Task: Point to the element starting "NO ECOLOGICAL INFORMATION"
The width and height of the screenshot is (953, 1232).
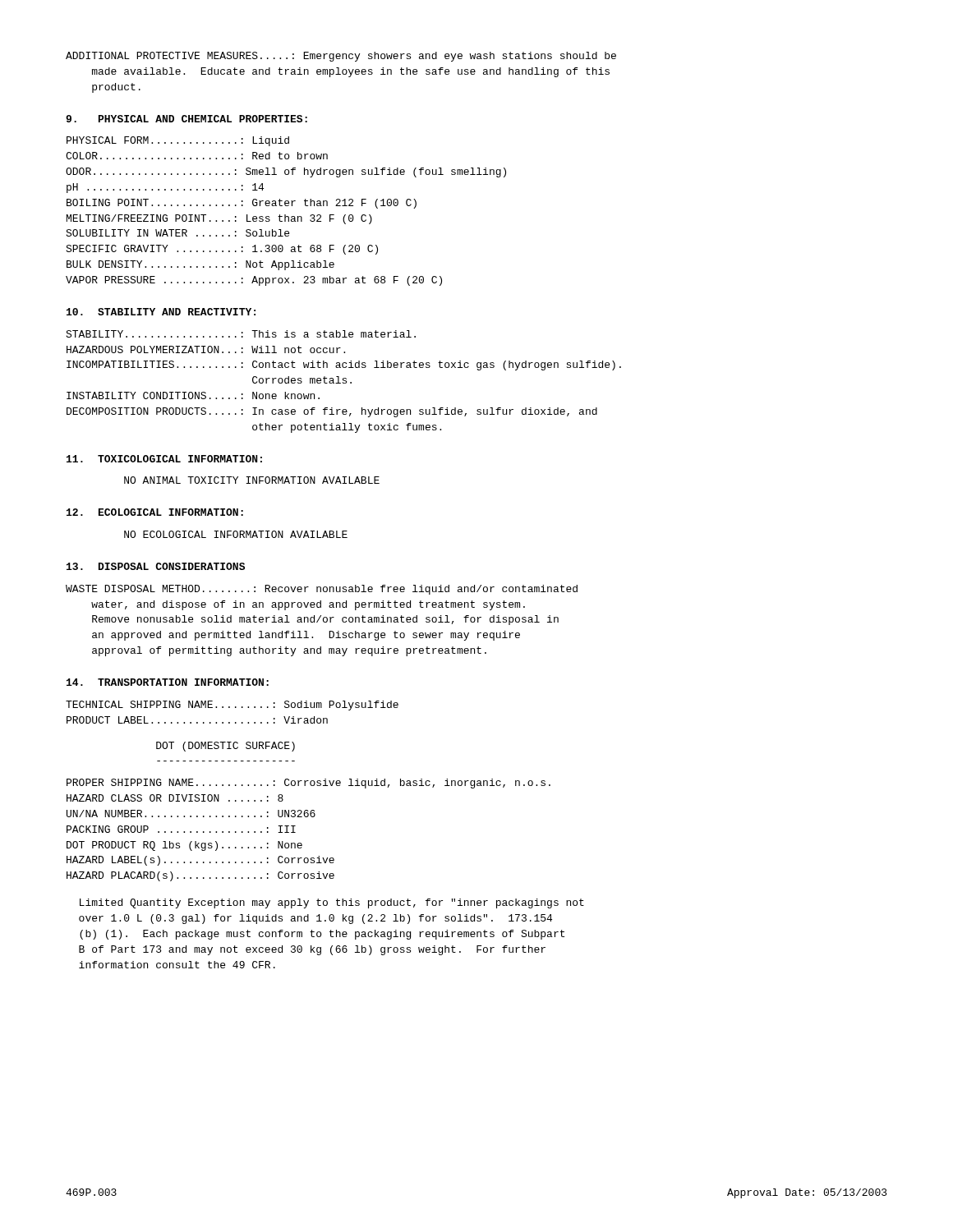Action: 207,535
